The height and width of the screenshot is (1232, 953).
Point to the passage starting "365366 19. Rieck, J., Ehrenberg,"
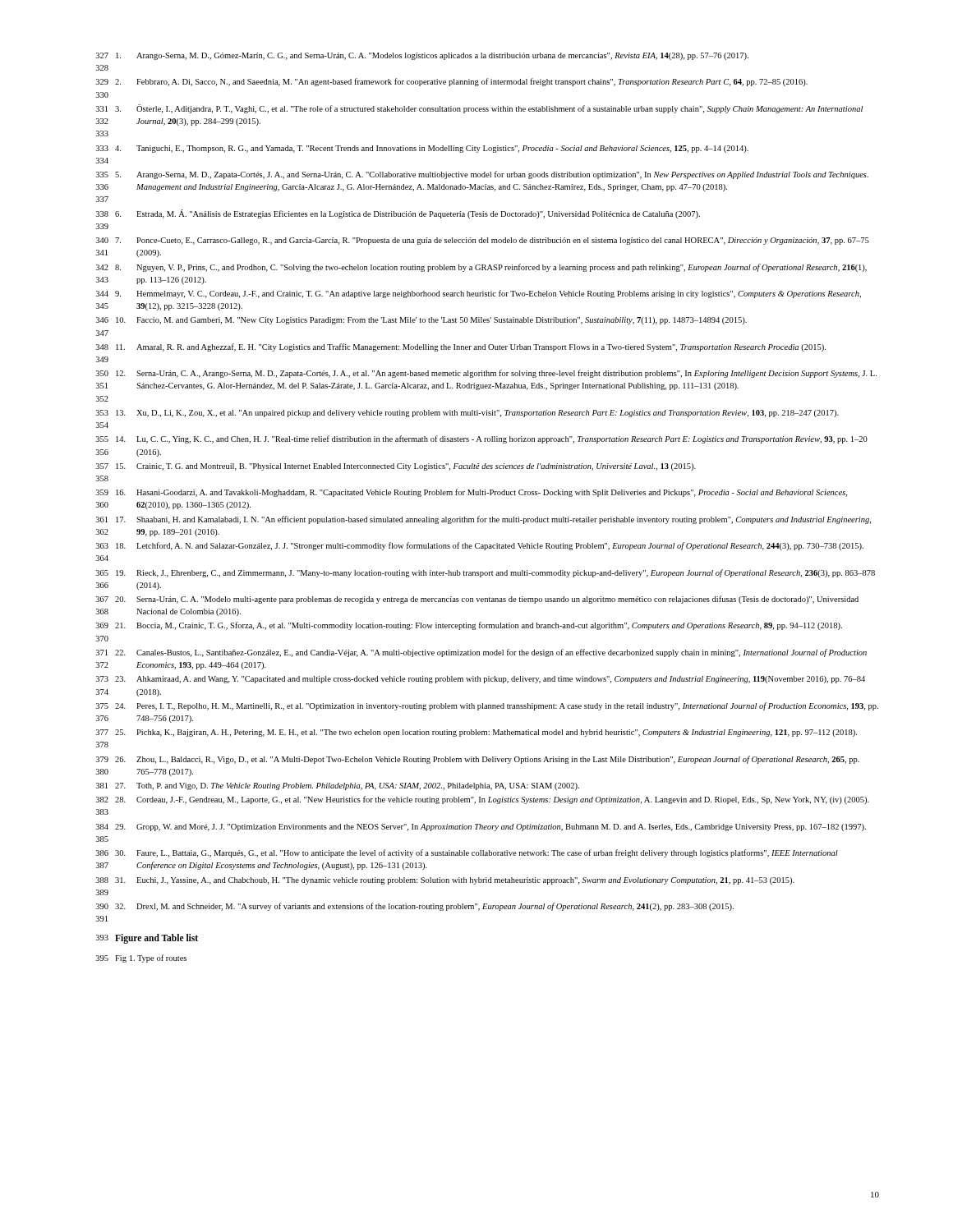tap(476, 579)
